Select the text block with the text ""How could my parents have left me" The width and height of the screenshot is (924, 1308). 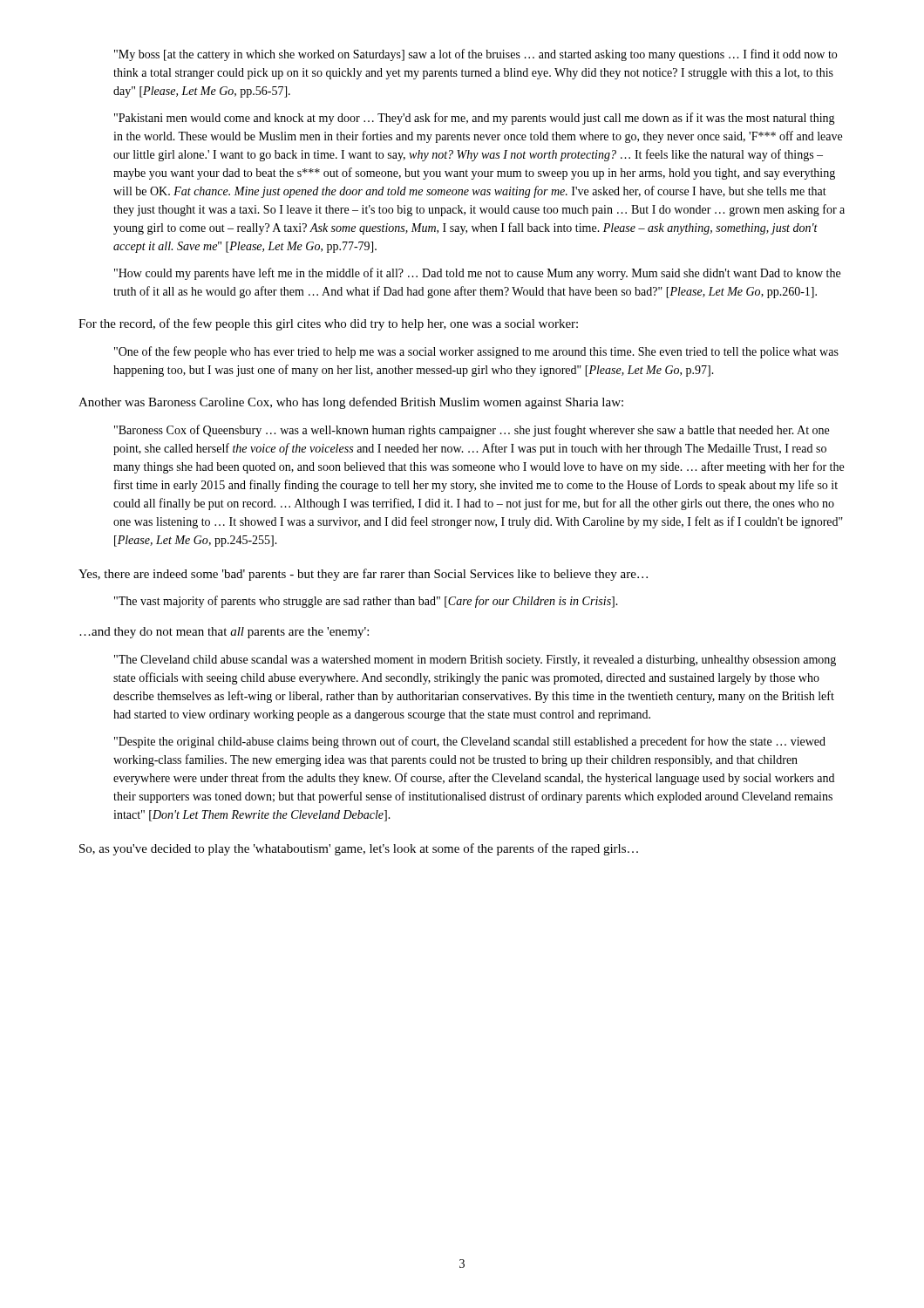tap(477, 283)
